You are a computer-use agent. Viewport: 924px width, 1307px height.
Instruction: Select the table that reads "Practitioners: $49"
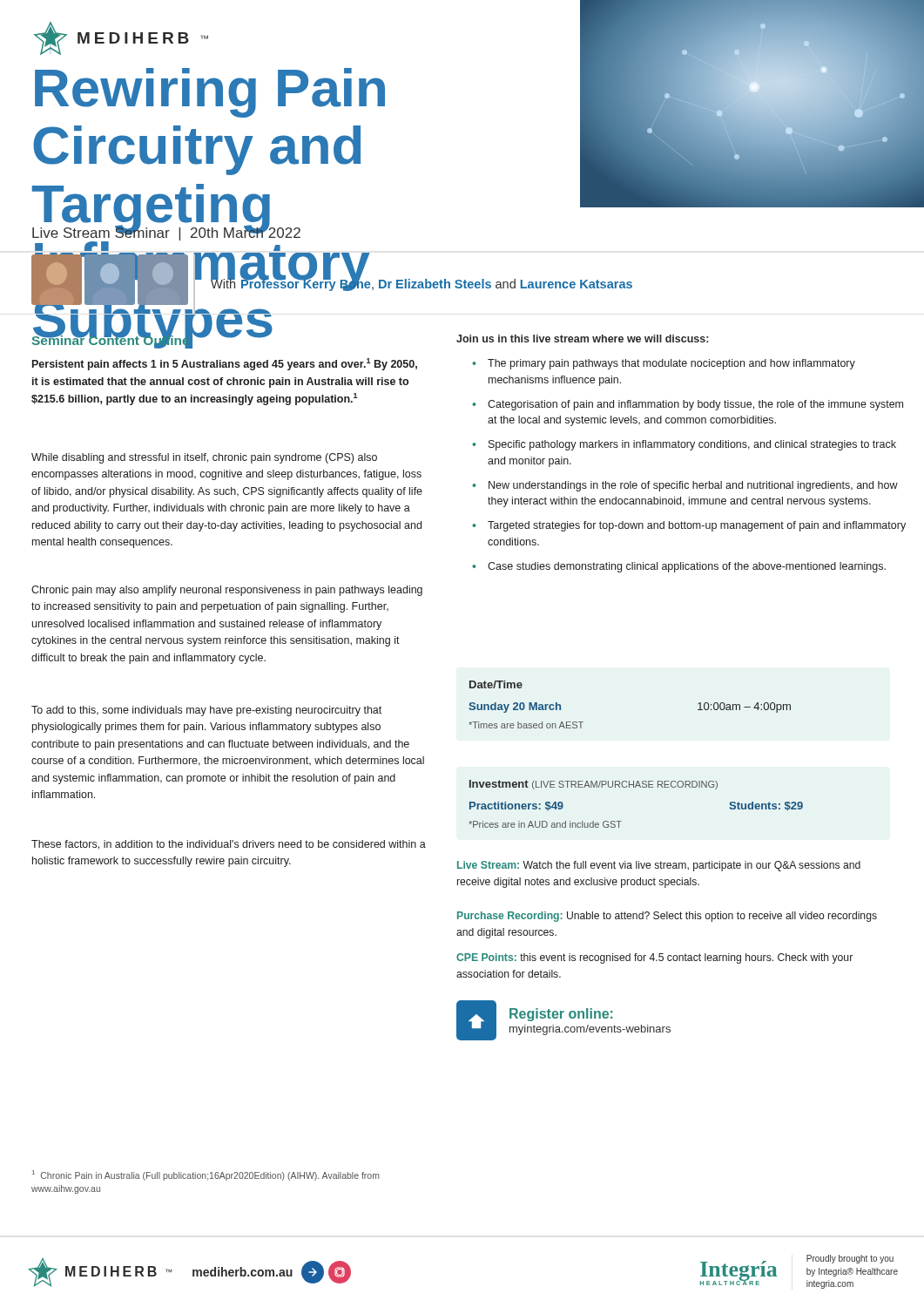[673, 803]
